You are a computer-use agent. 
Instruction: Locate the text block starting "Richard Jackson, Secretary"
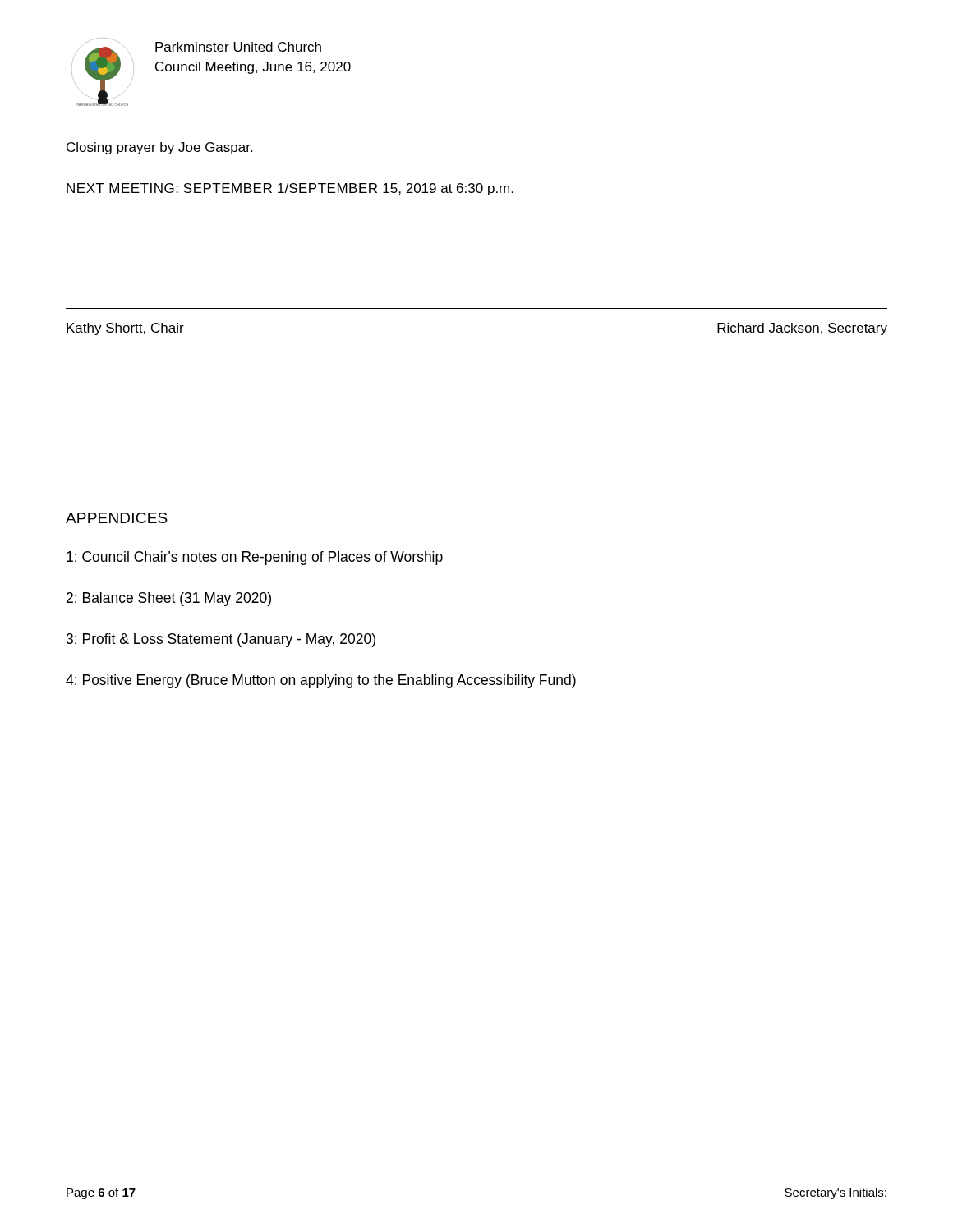coord(802,328)
